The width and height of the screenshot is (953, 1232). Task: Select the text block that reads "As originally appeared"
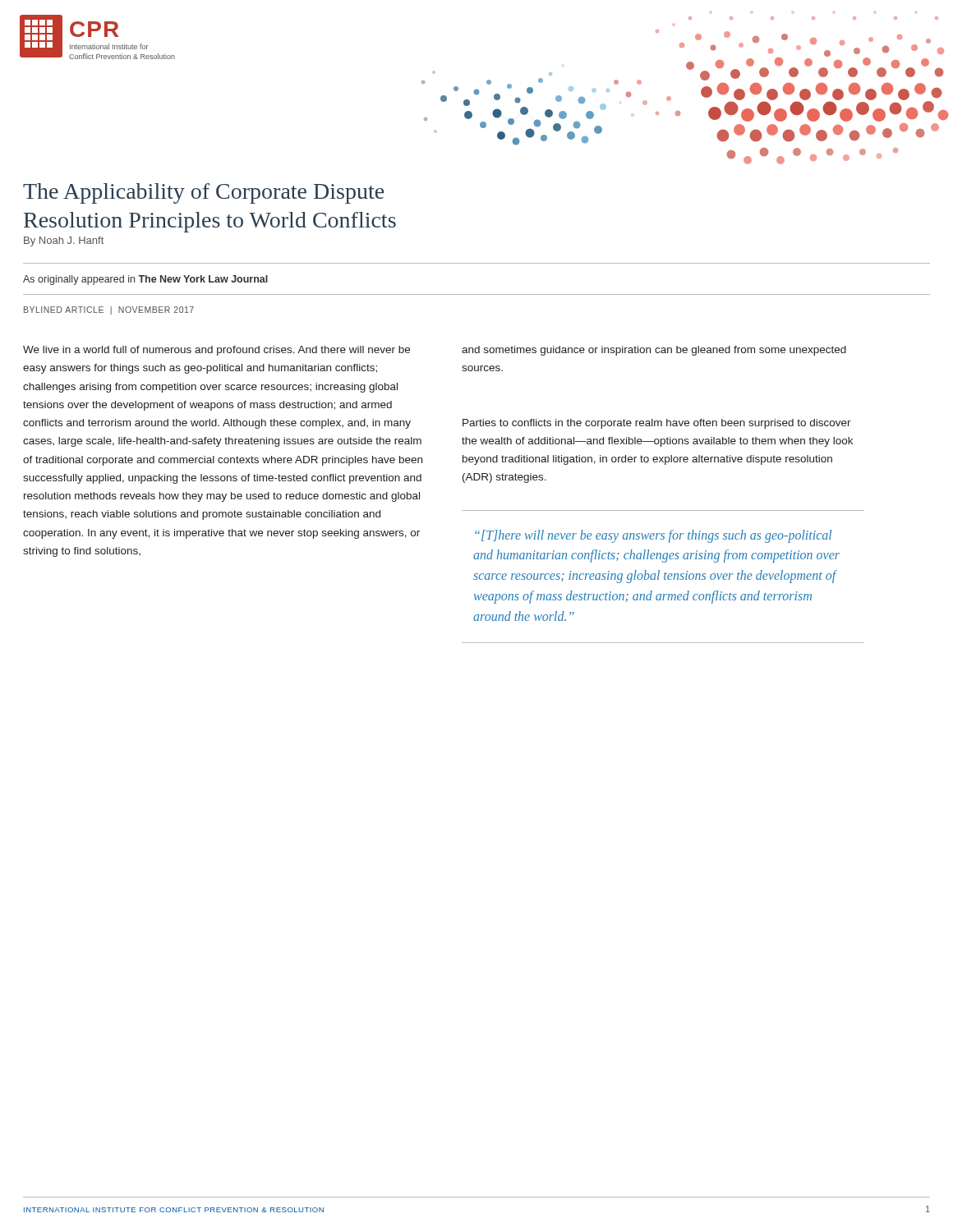(146, 279)
